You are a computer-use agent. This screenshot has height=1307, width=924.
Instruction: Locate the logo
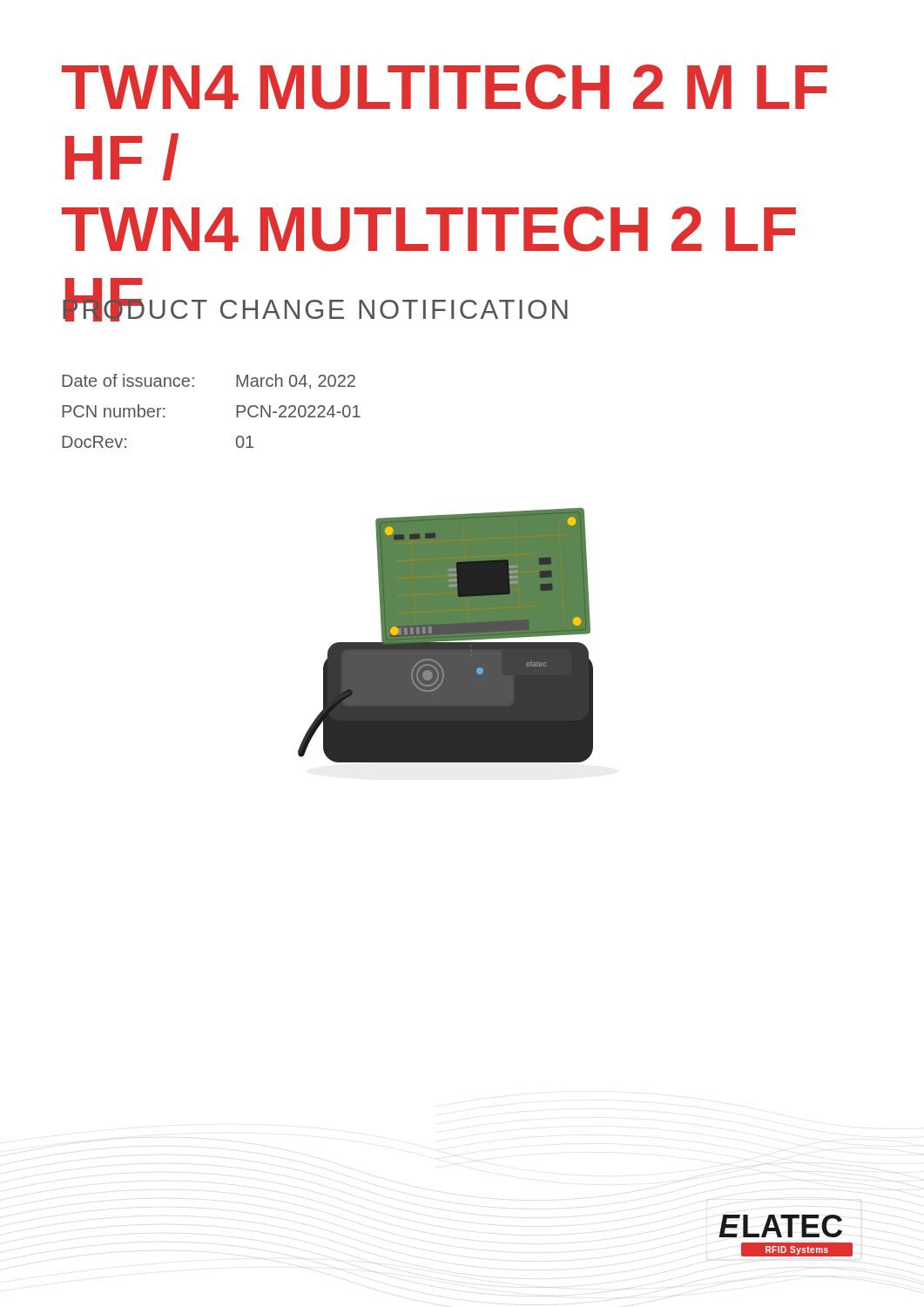pyautogui.click(x=785, y=1232)
